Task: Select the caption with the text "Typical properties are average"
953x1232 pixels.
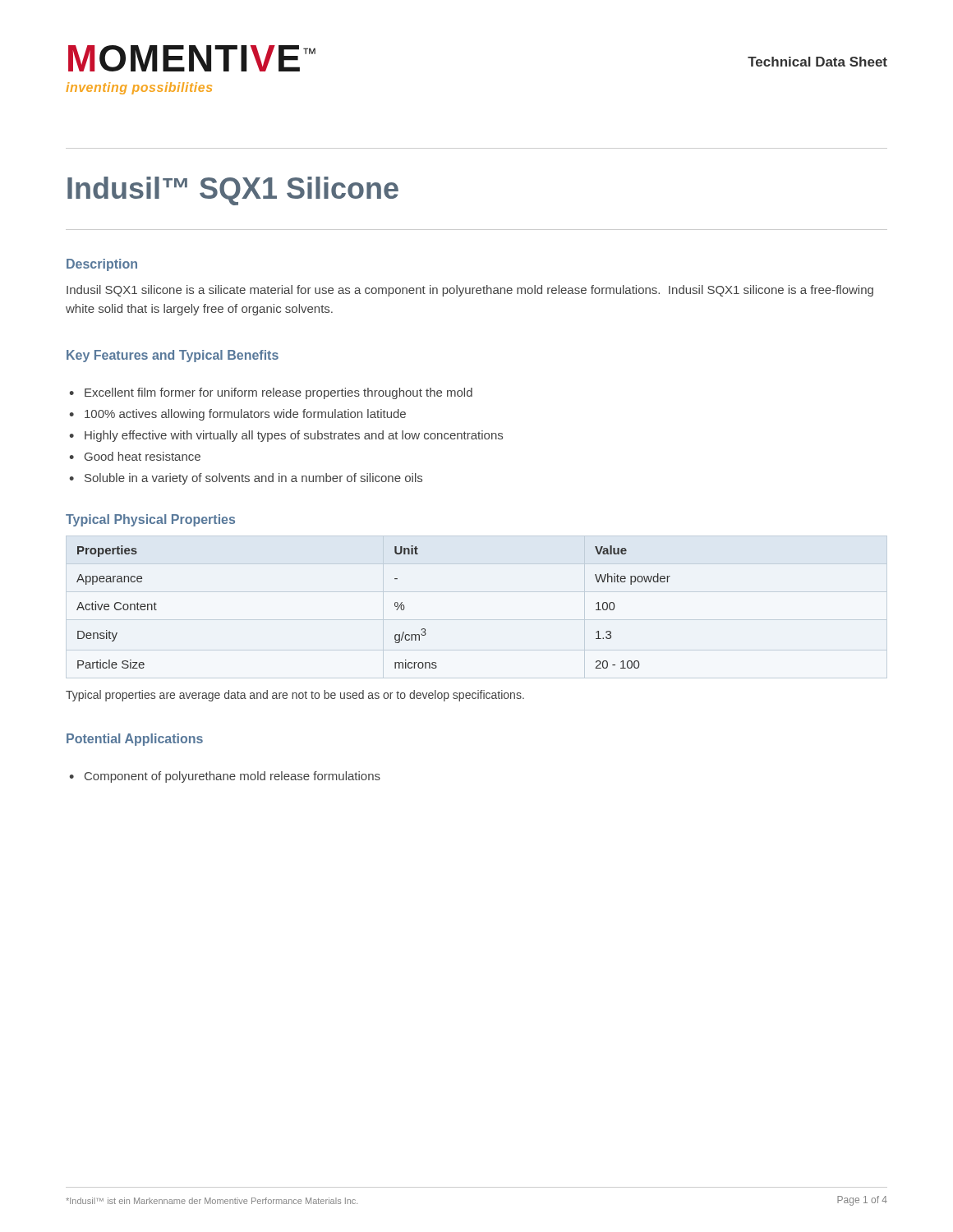Action: coord(295,694)
